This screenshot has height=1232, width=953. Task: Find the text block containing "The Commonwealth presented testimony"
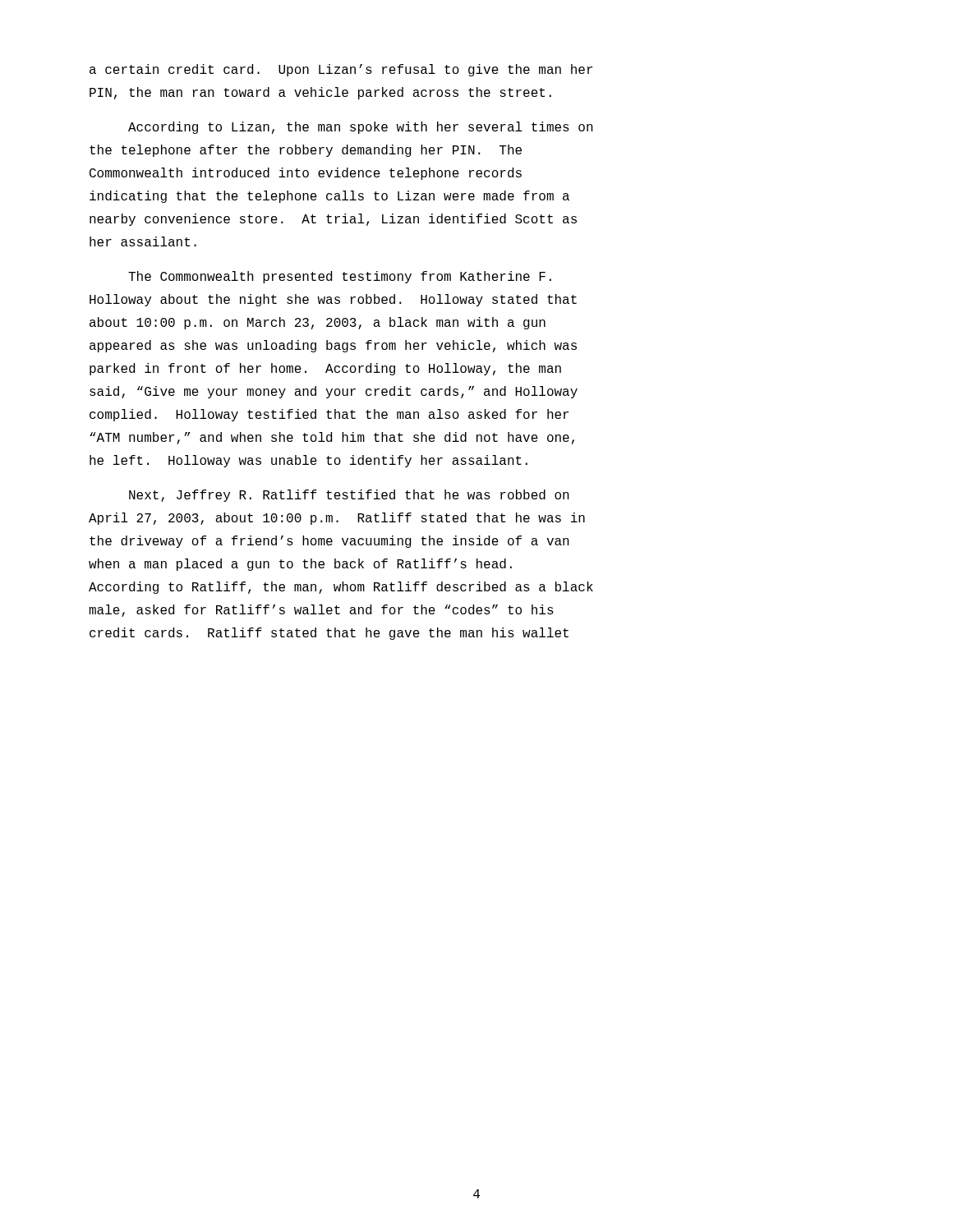333,370
